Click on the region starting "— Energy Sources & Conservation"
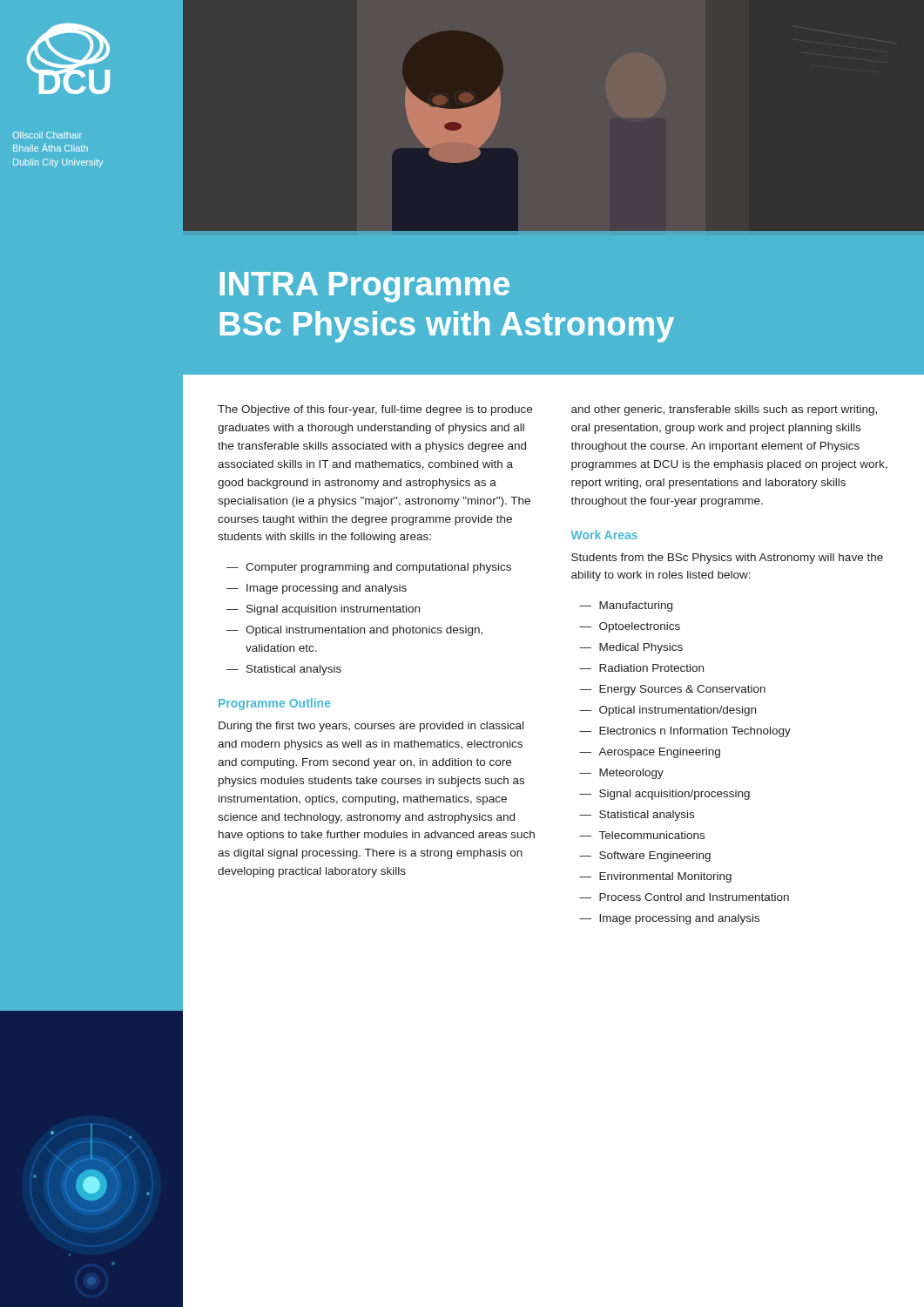Screen dimensions: 1307x924 point(673,690)
